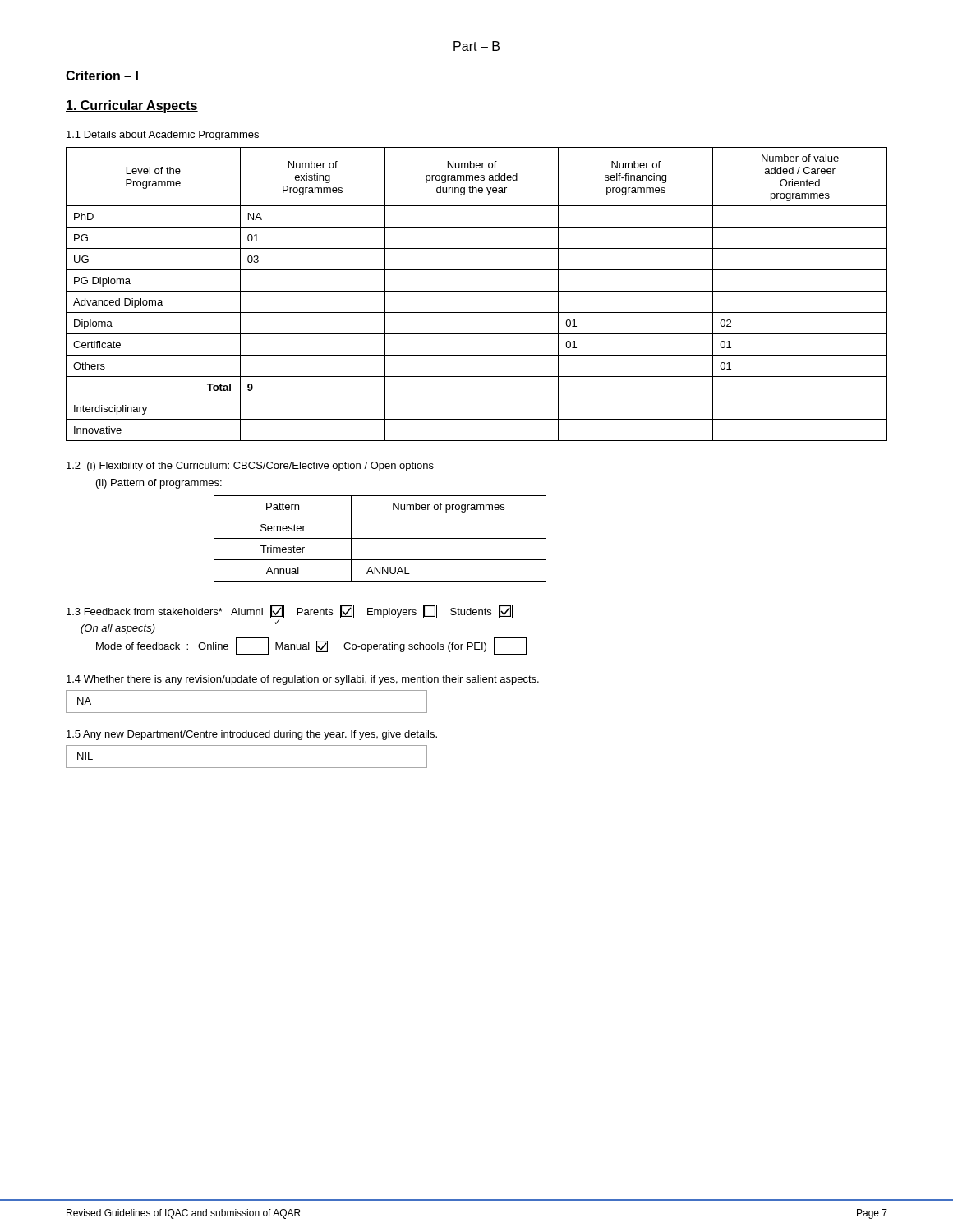Locate the region starting "(ii) Pattern of programmes:"
This screenshot has width=953, height=1232.
(159, 483)
